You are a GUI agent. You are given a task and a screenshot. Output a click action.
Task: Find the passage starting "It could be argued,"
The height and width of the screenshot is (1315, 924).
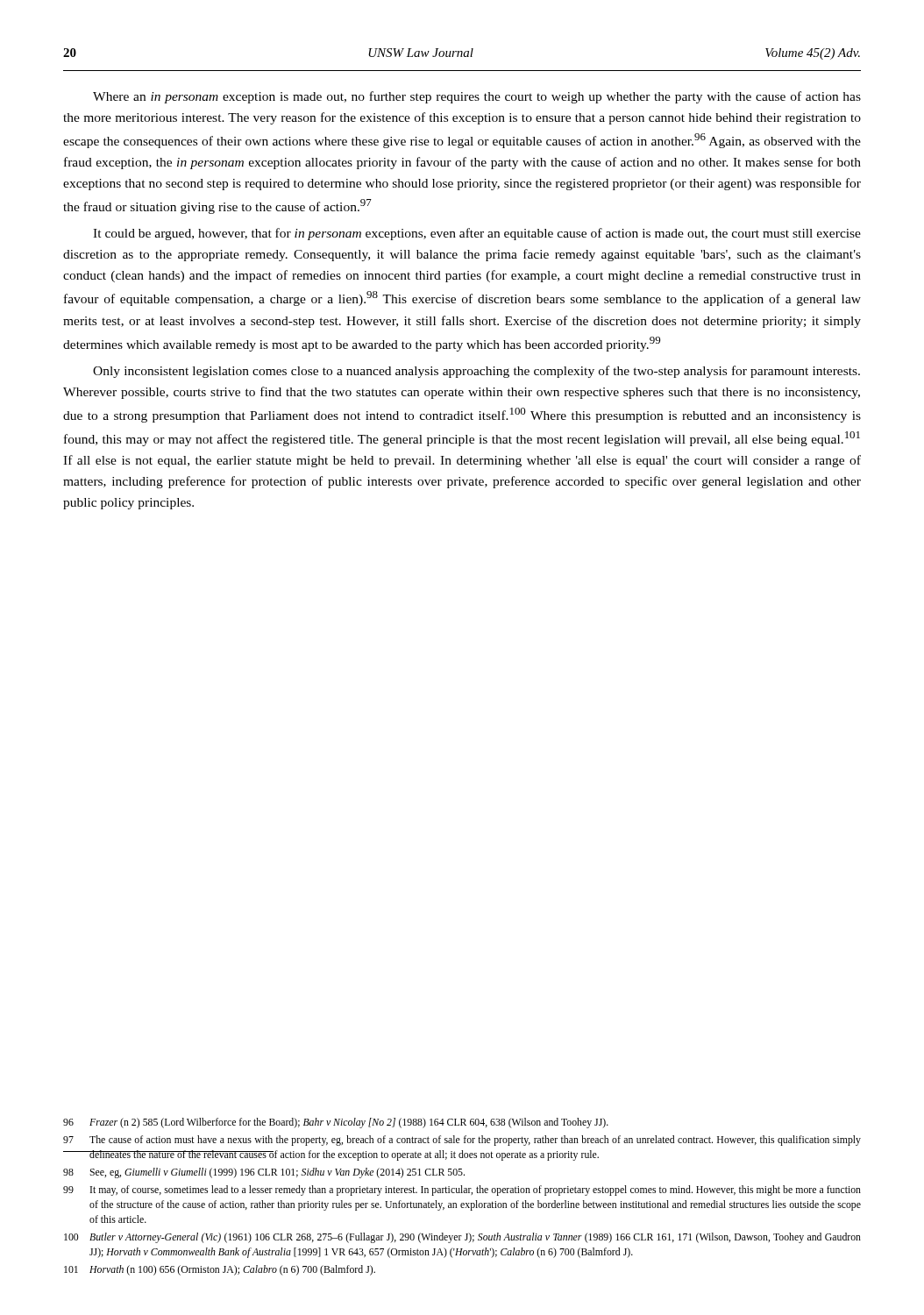(462, 289)
